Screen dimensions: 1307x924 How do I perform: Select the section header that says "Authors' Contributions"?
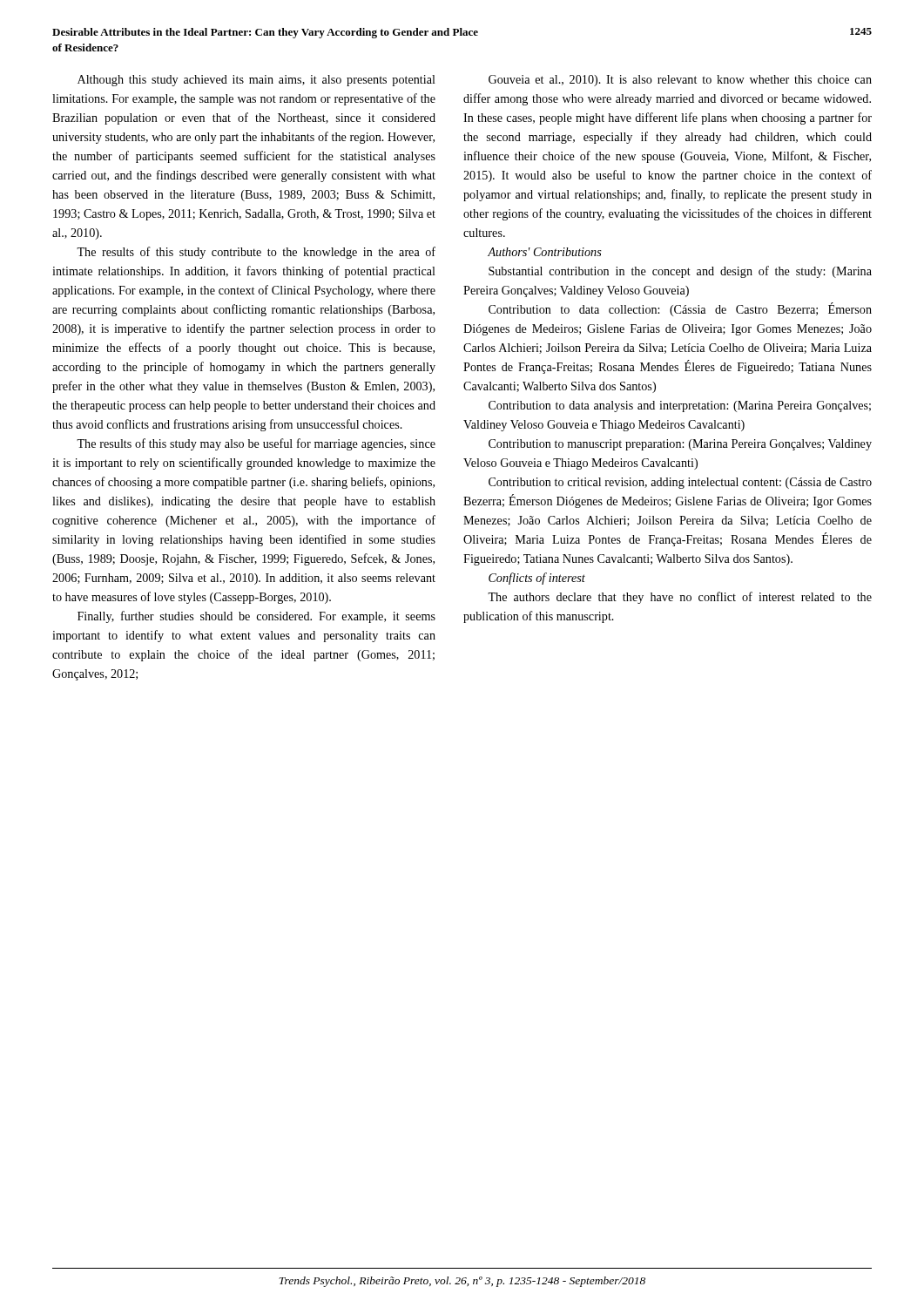coord(545,252)
